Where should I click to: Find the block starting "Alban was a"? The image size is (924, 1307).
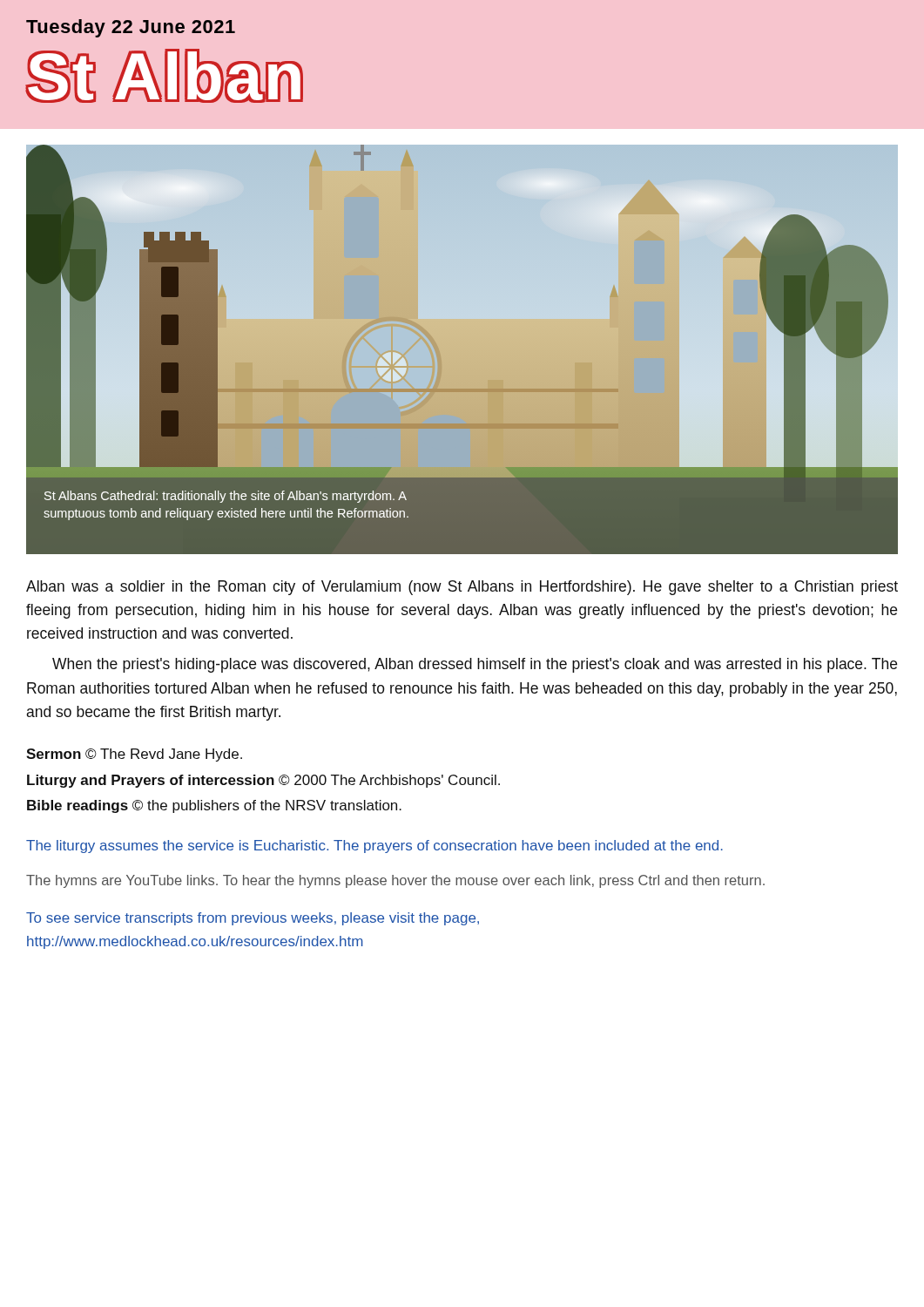pos(462,649)
